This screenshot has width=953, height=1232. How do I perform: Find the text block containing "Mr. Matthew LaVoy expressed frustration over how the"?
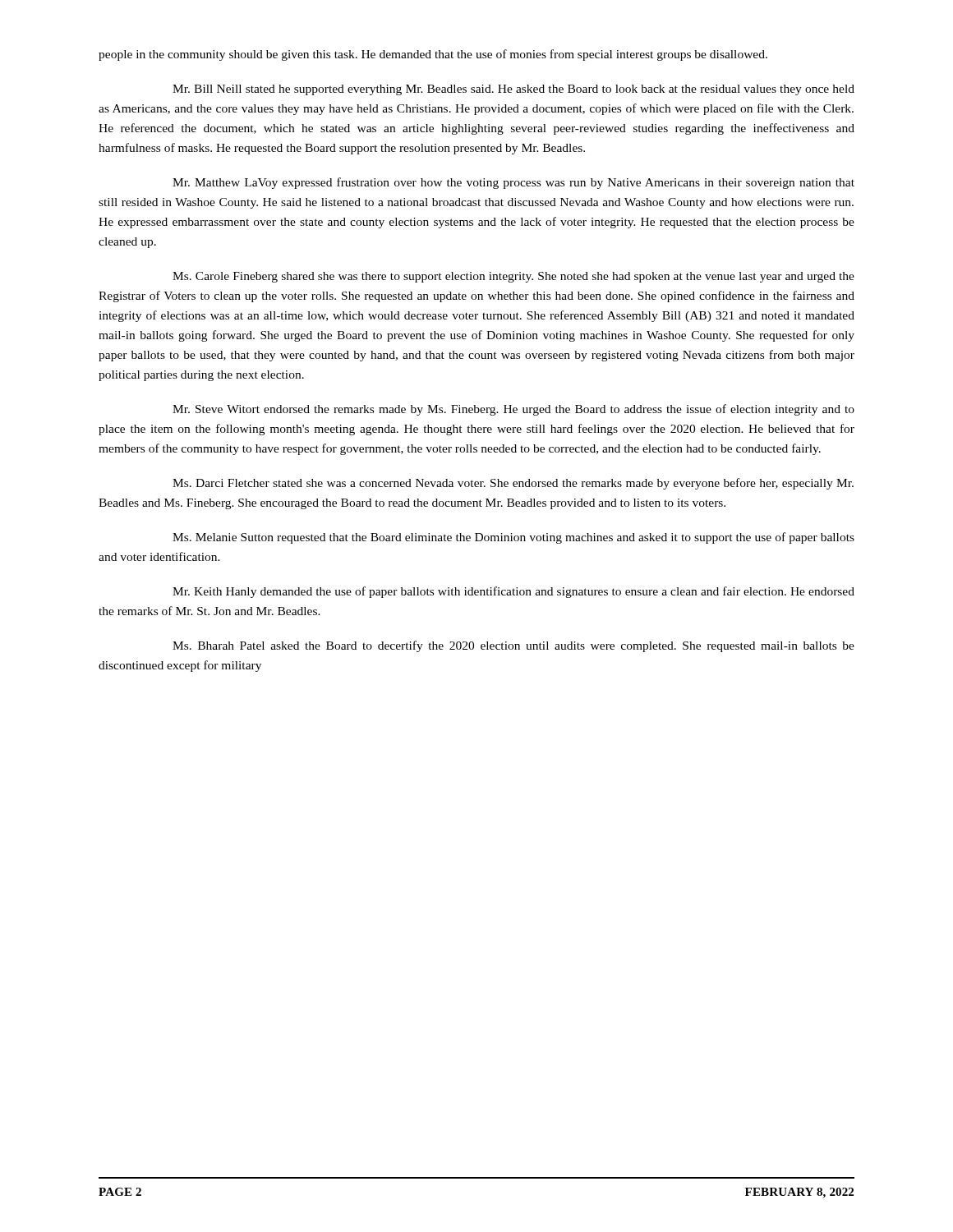(476, 212)
